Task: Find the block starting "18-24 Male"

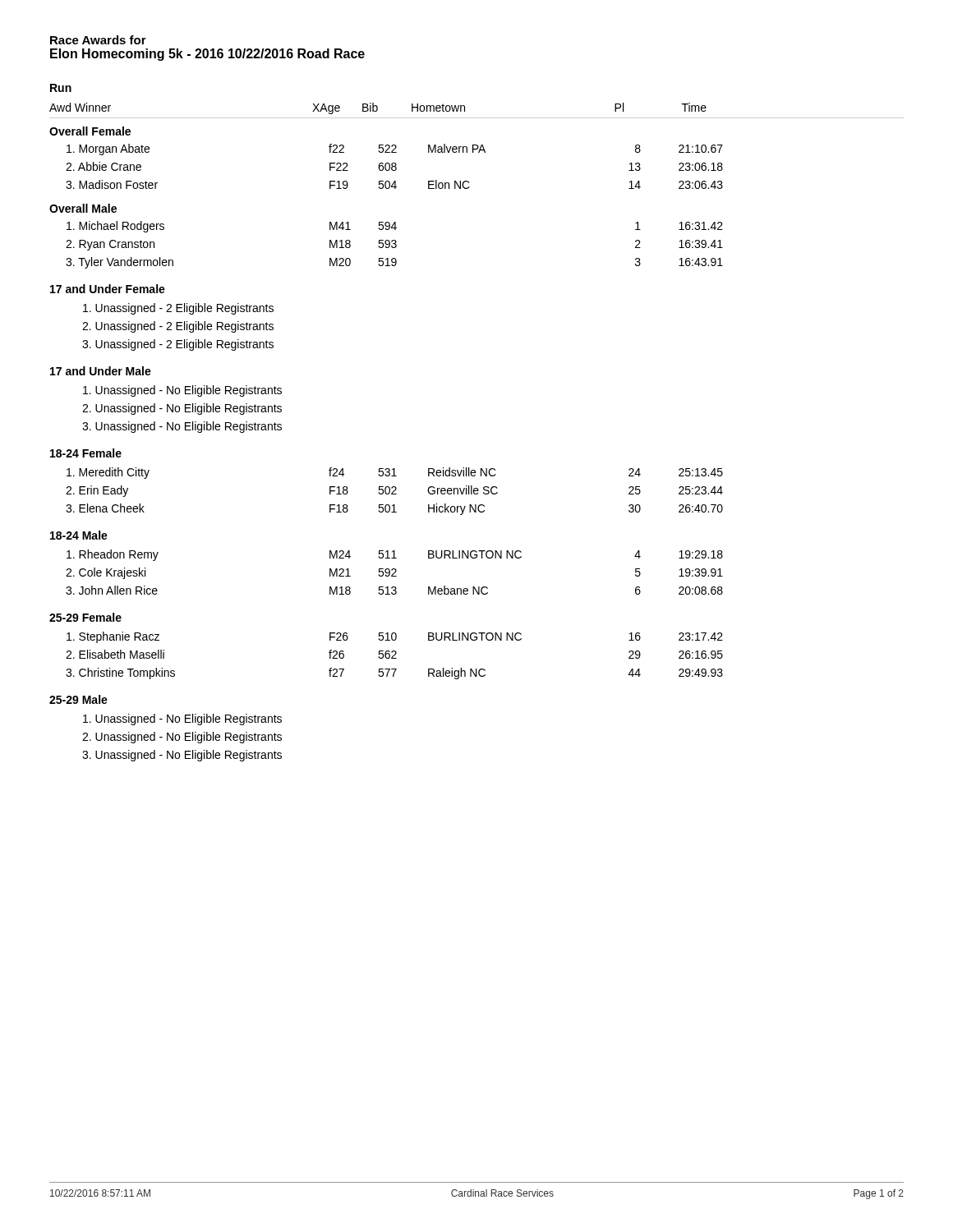Action: [x=78, y=535]
